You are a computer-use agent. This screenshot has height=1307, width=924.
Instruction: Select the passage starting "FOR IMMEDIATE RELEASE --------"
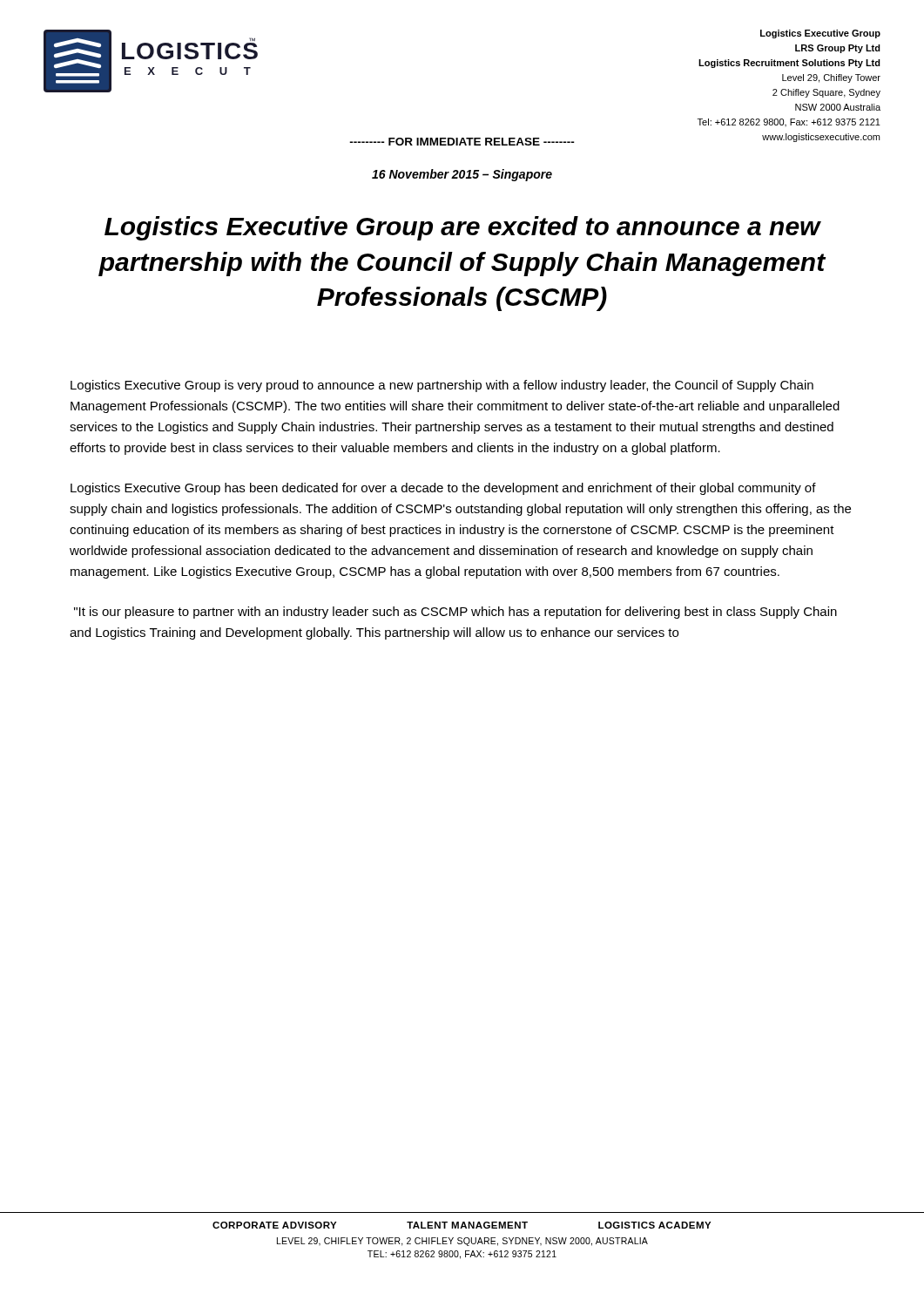coord(462,142)
